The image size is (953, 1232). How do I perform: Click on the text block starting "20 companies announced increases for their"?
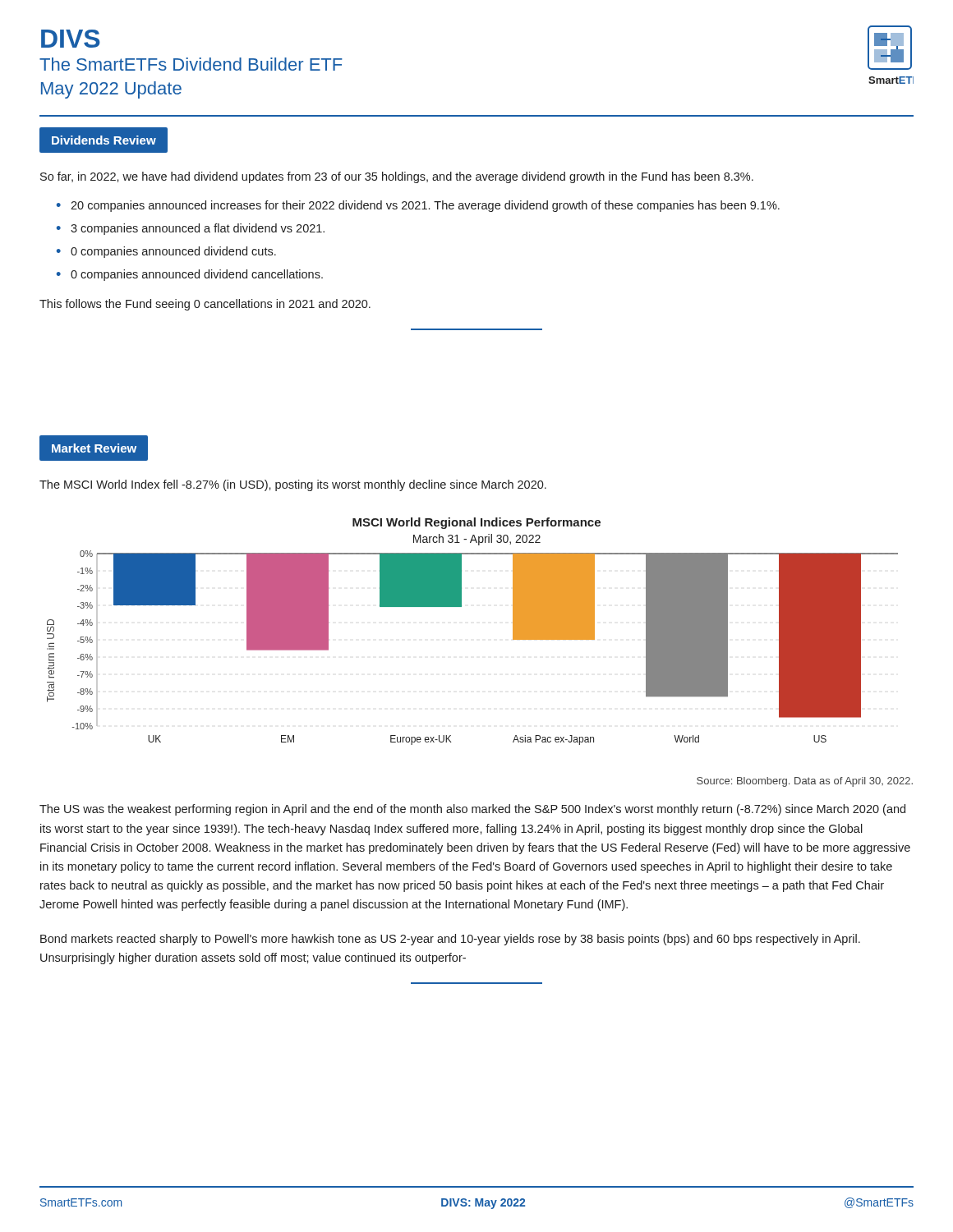coord(425,206)
